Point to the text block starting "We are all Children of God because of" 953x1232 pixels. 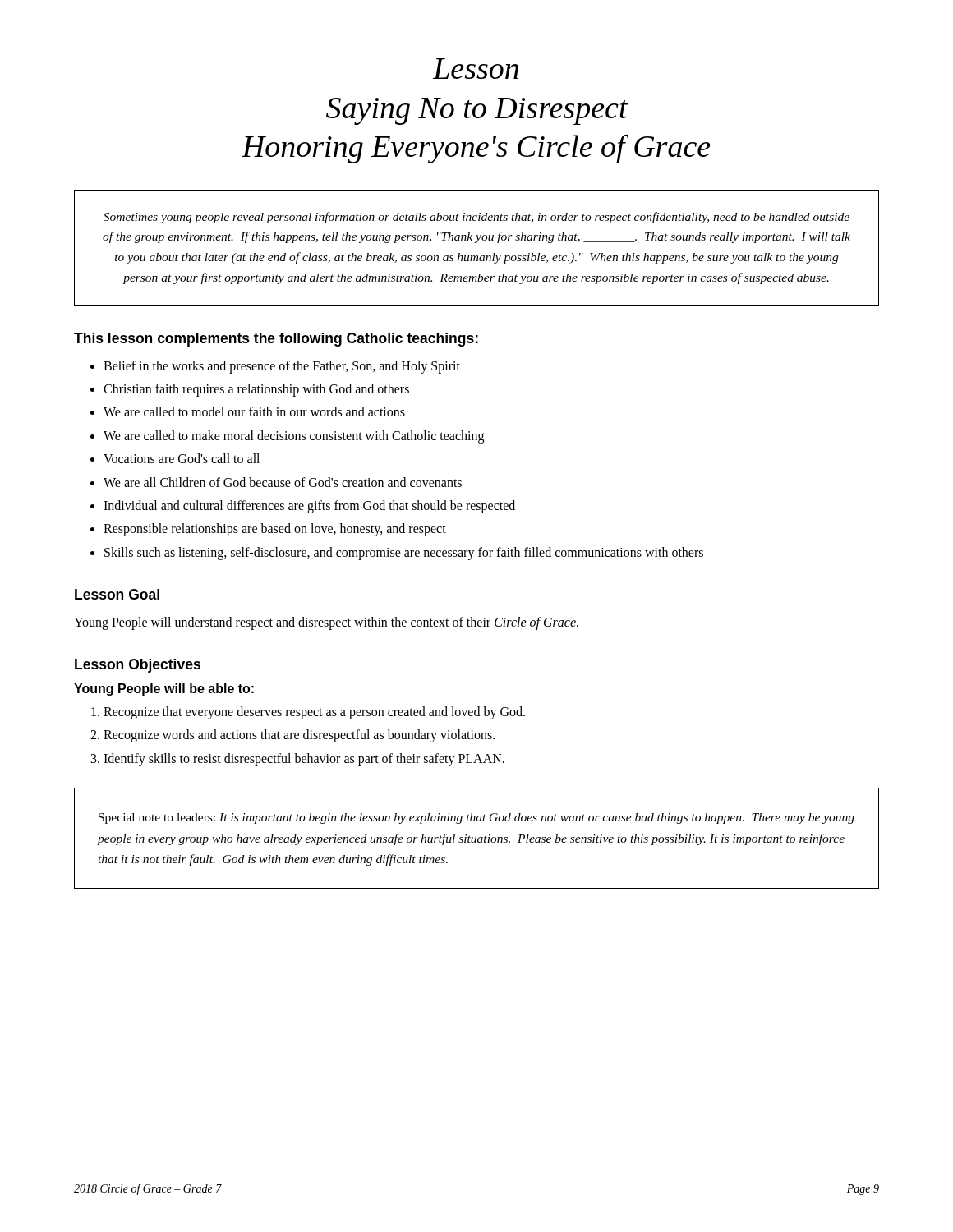tap(283, 482)
